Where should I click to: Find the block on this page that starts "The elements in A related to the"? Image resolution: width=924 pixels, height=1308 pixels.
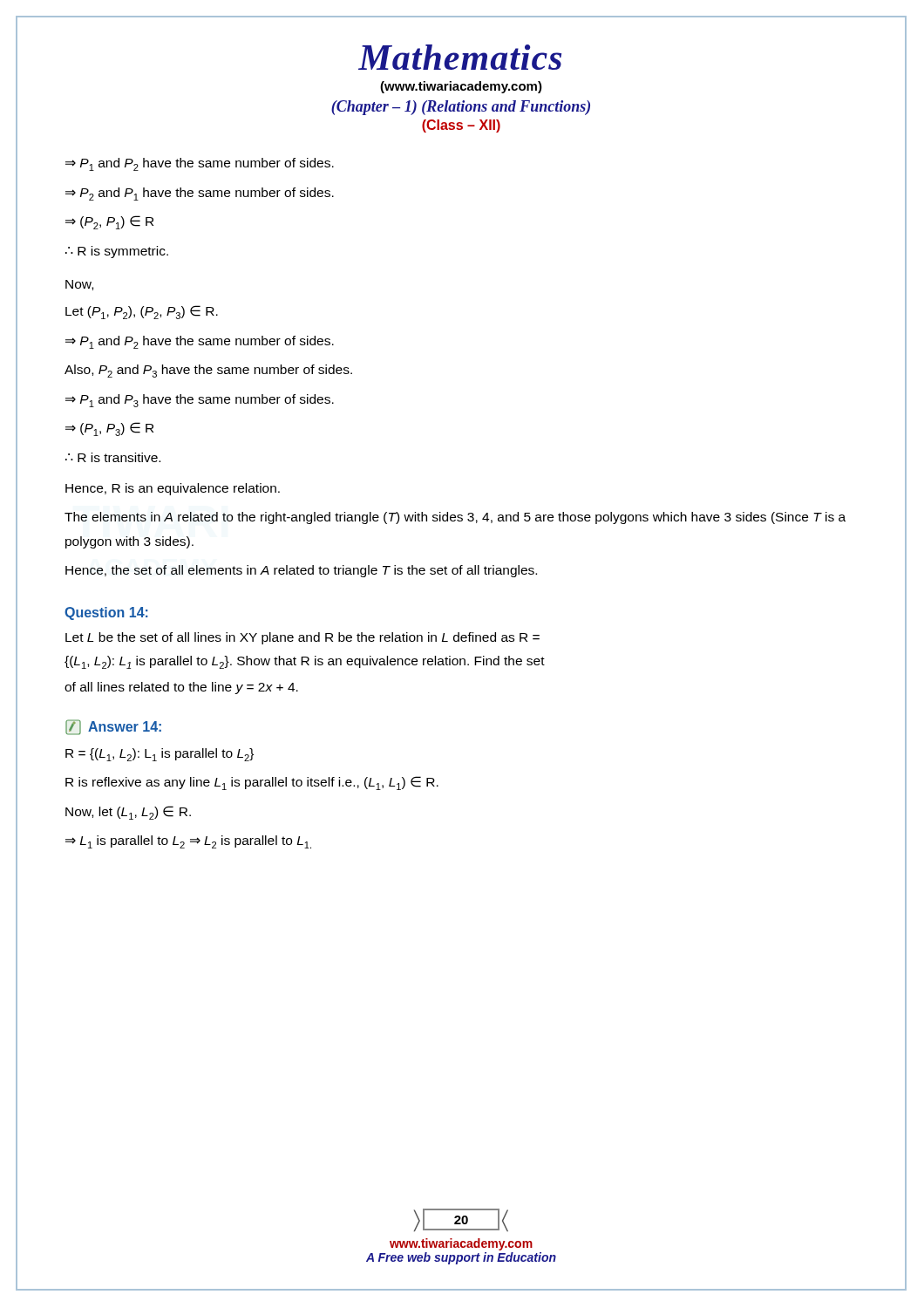coord(455,529)
